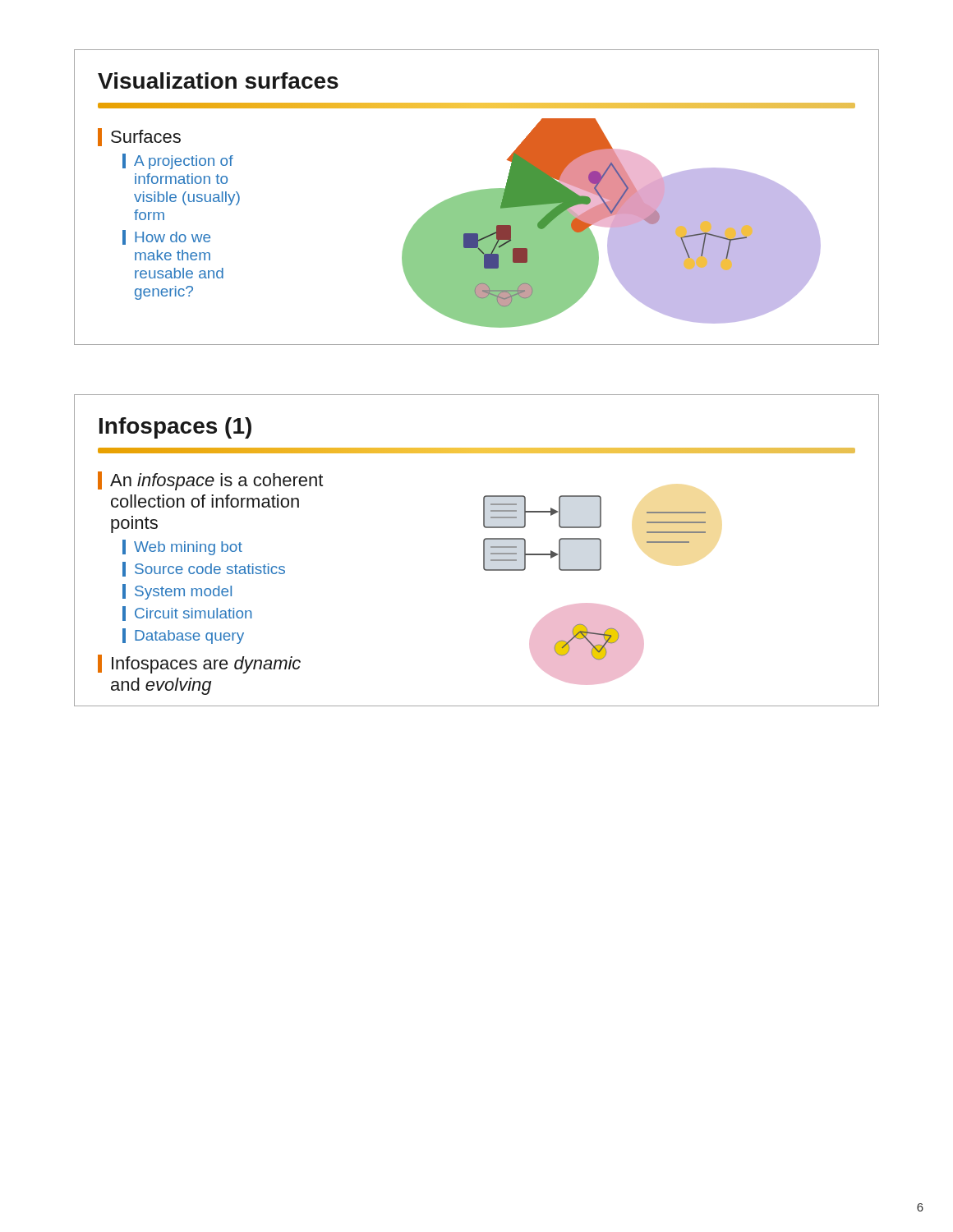The image size is (953, 1232).
Task: Click on the list item that reads "Database query"
Action: pyautogui.click(x=183, y=636)
